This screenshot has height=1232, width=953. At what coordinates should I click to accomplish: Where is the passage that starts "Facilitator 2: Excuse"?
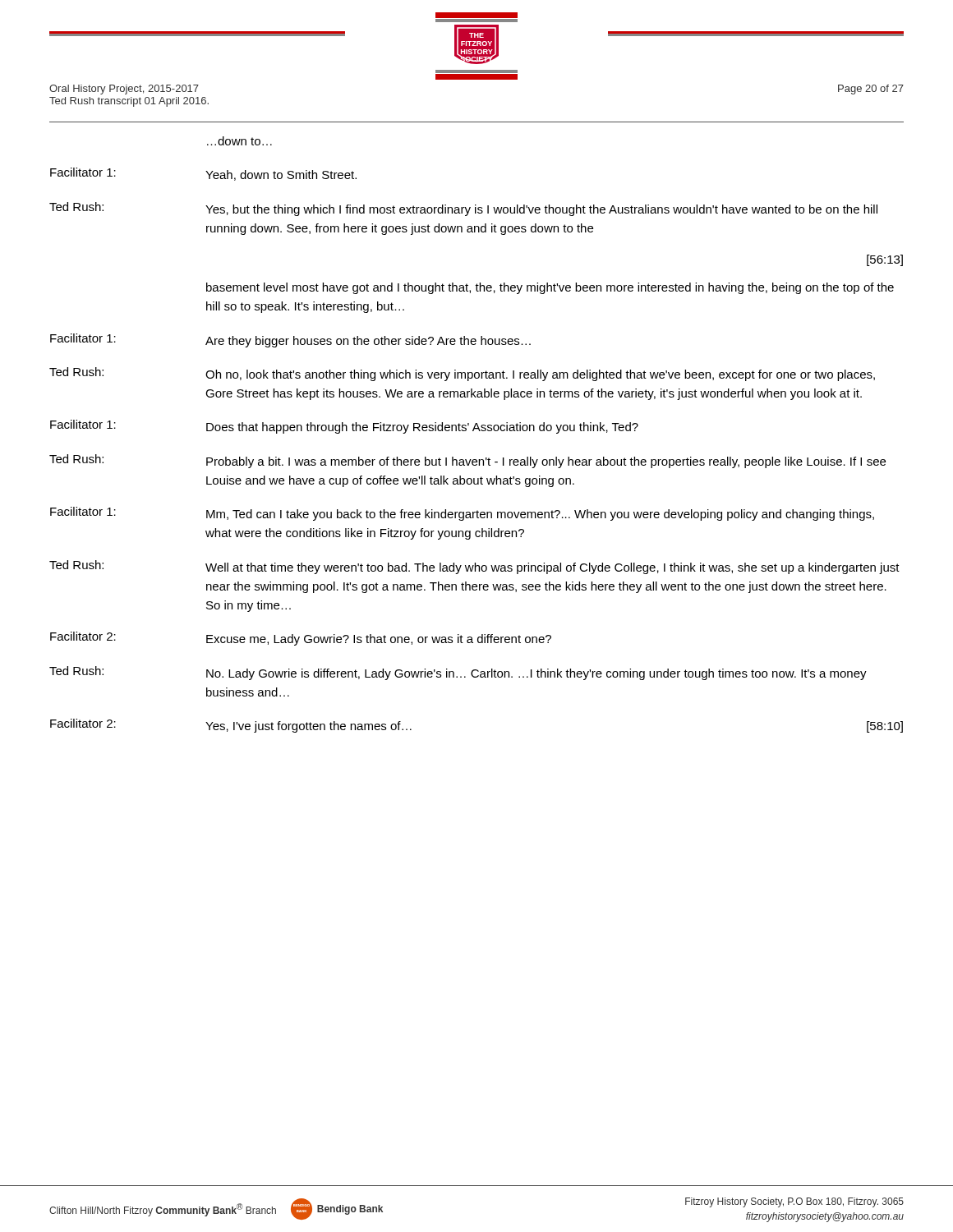(476, 639)
